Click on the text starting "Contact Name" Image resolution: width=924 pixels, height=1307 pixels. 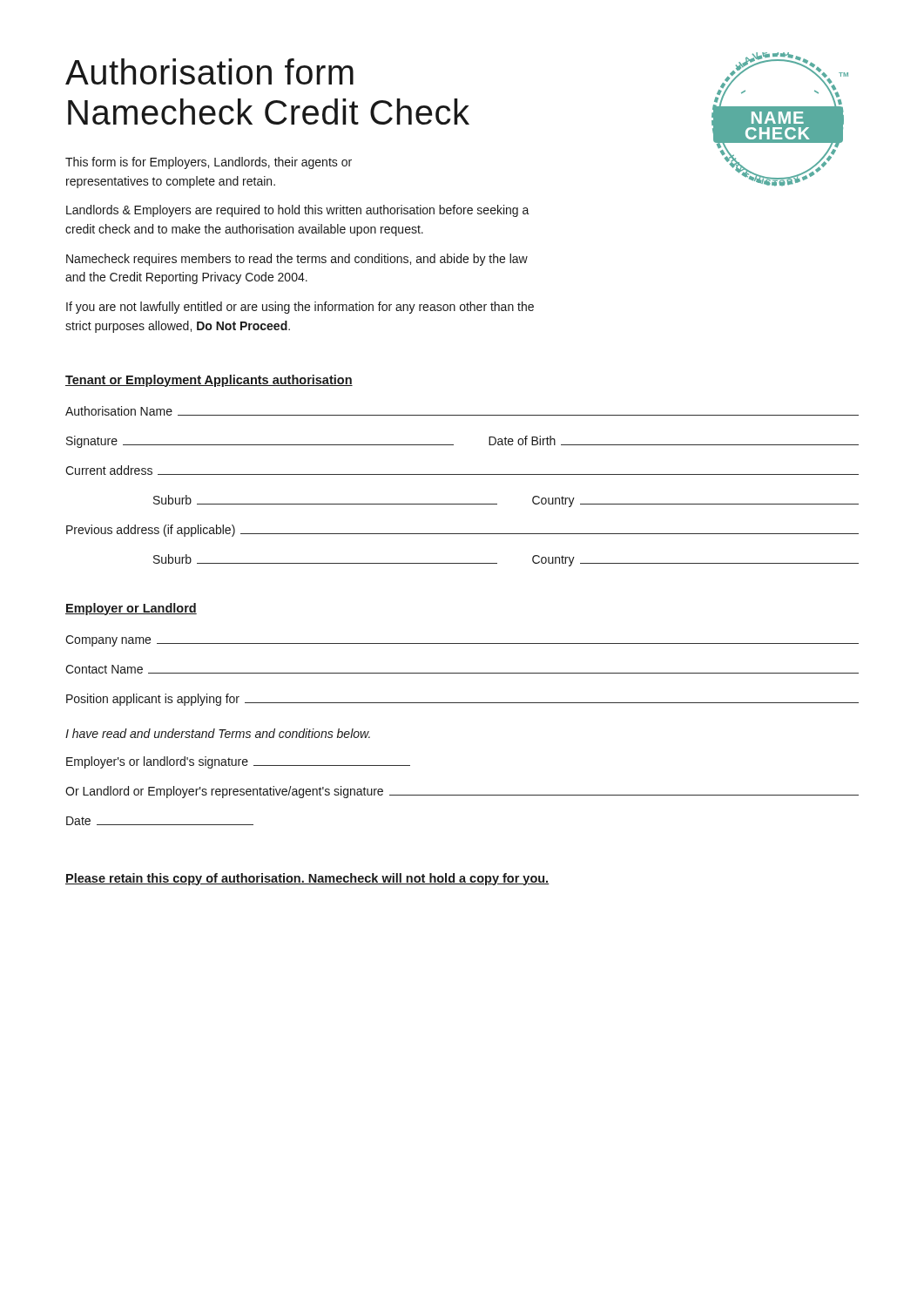tap(462, 667)
